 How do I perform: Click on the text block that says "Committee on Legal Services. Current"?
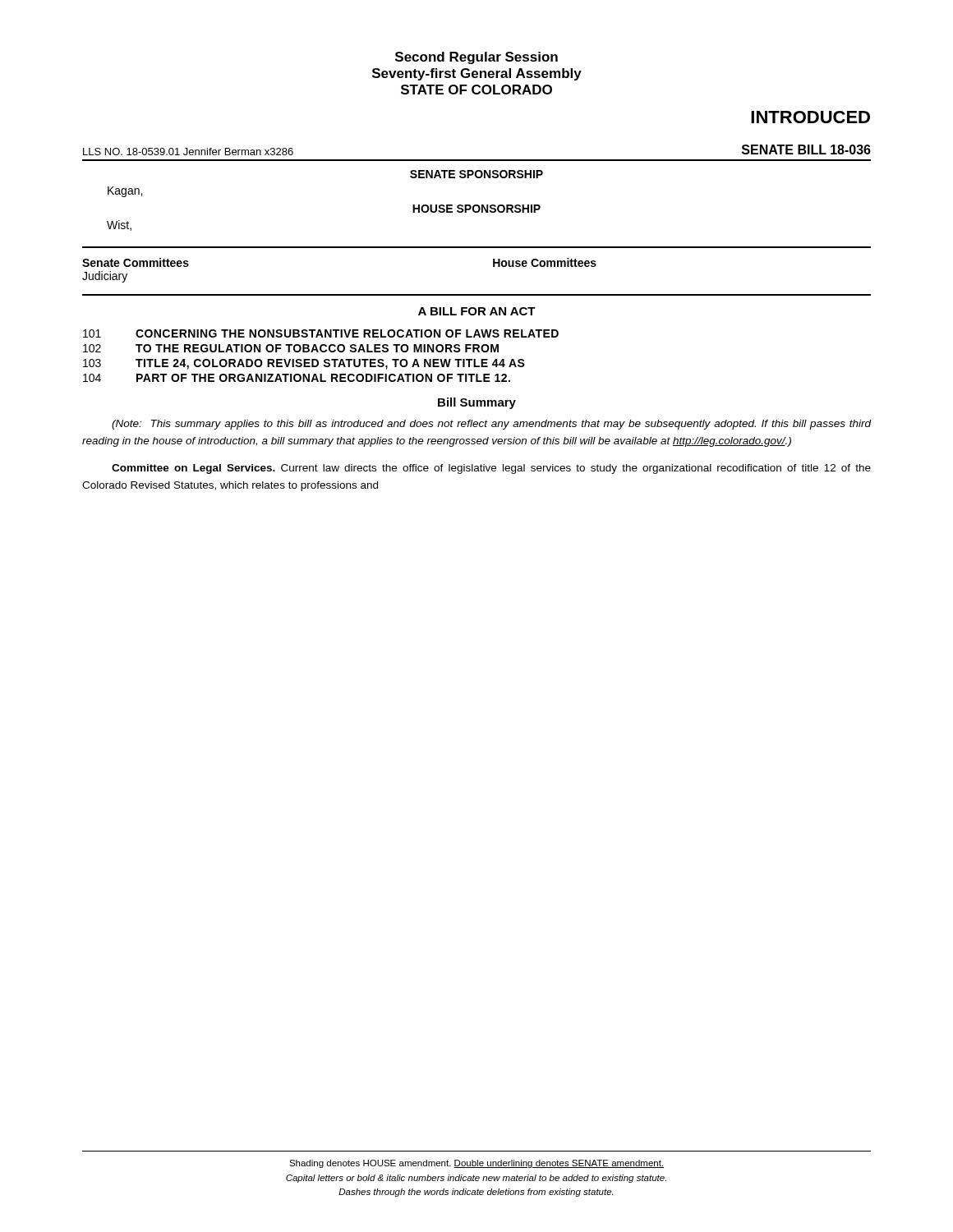click(476, 476)
